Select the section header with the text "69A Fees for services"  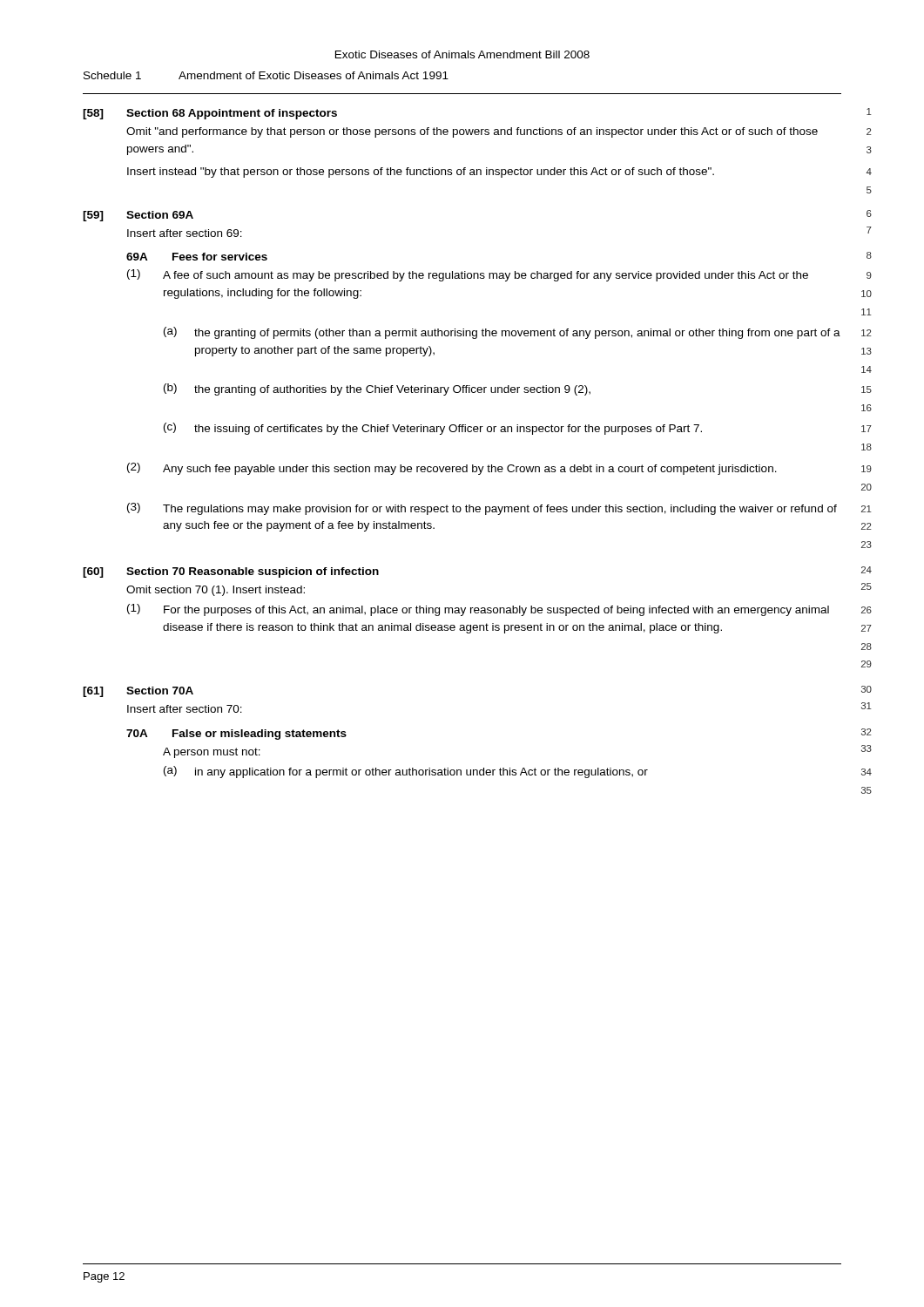pyautogui.click(x=197, y=257)
